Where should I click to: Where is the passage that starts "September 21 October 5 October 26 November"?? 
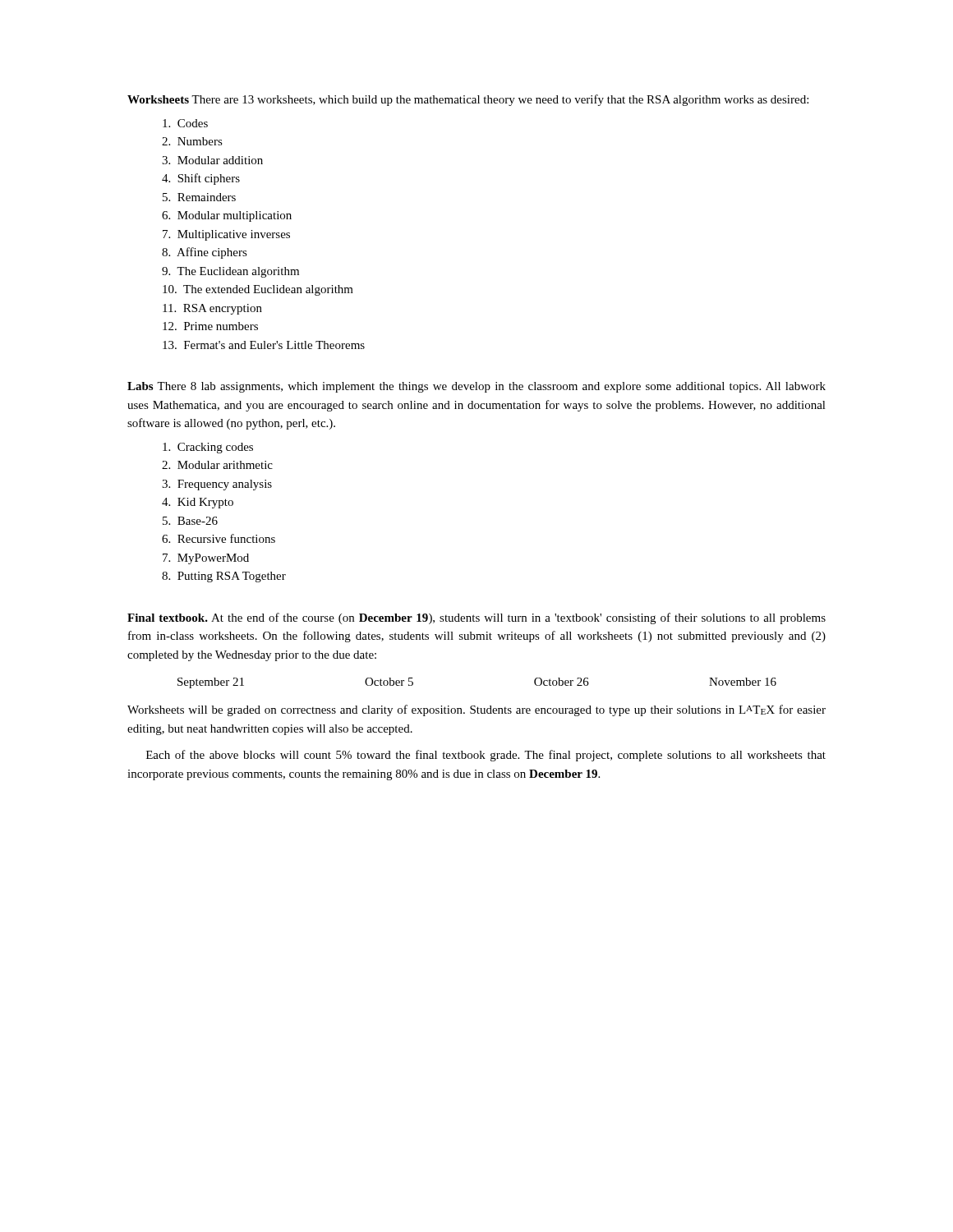[208, 683]
